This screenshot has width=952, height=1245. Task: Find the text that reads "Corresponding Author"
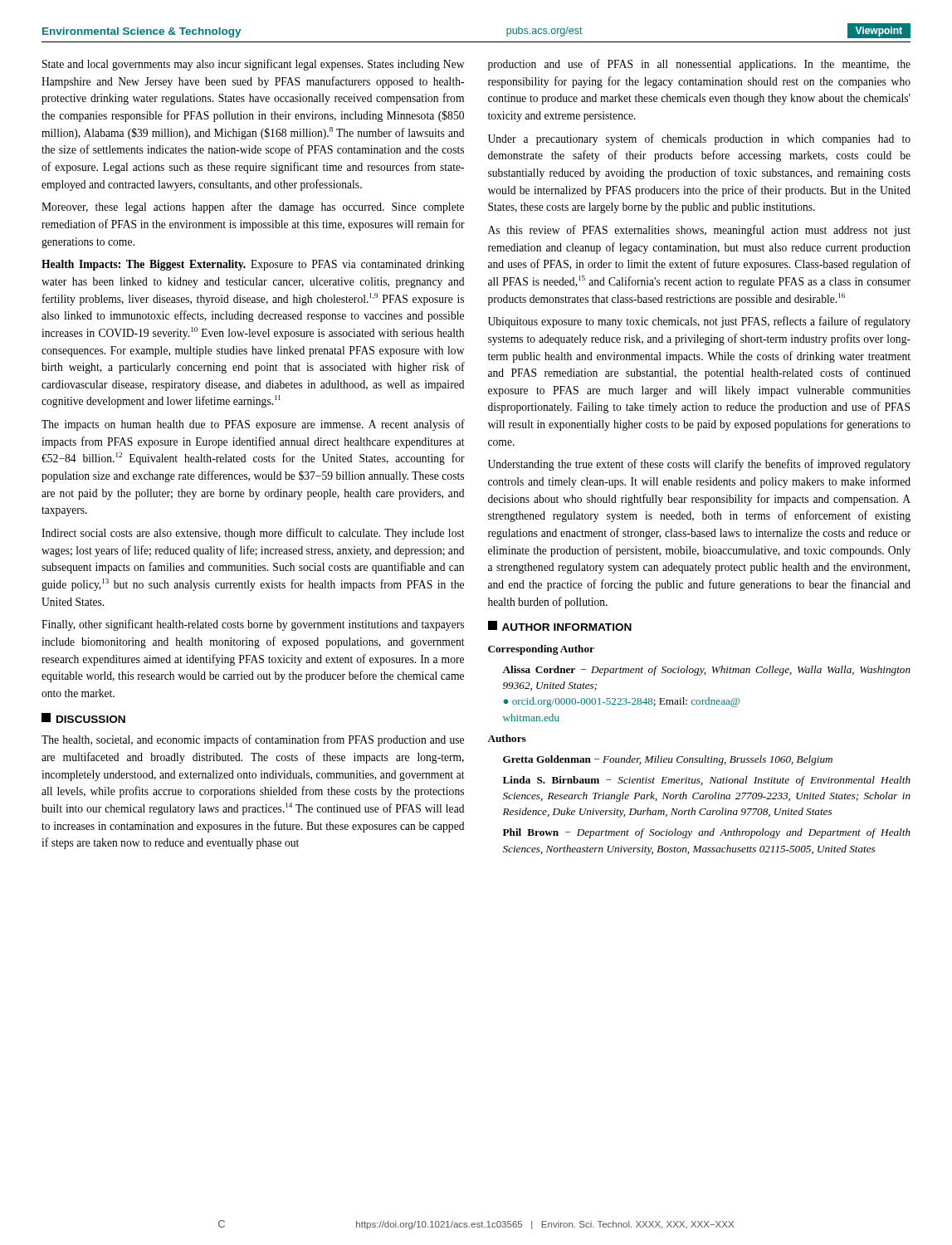click(x=541, y=650)
